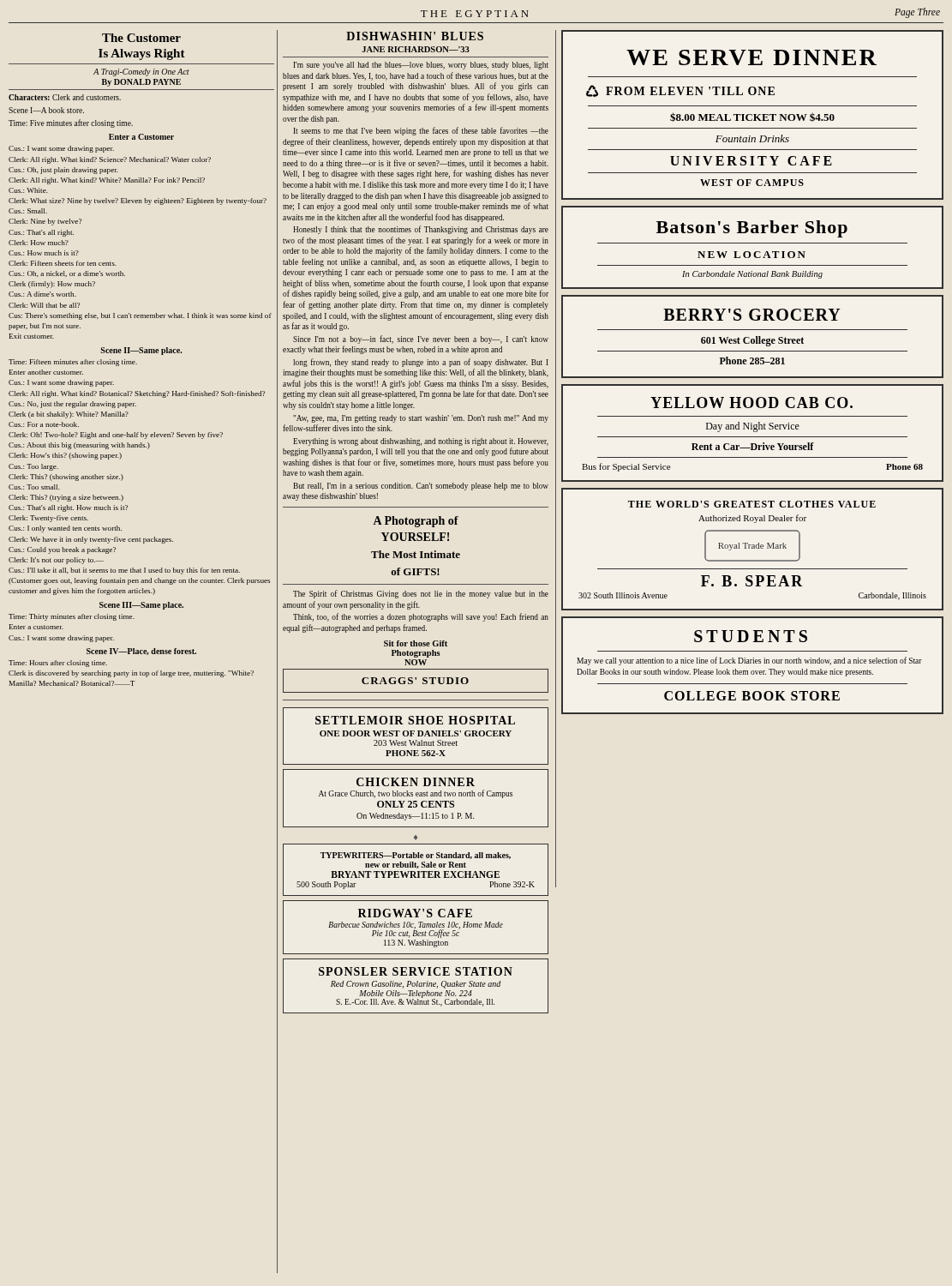
Task: Locate the table with the text "SETTLEMOIR SHOE HOSPITAL ONE DOOR"
Action: pos(416,736)
